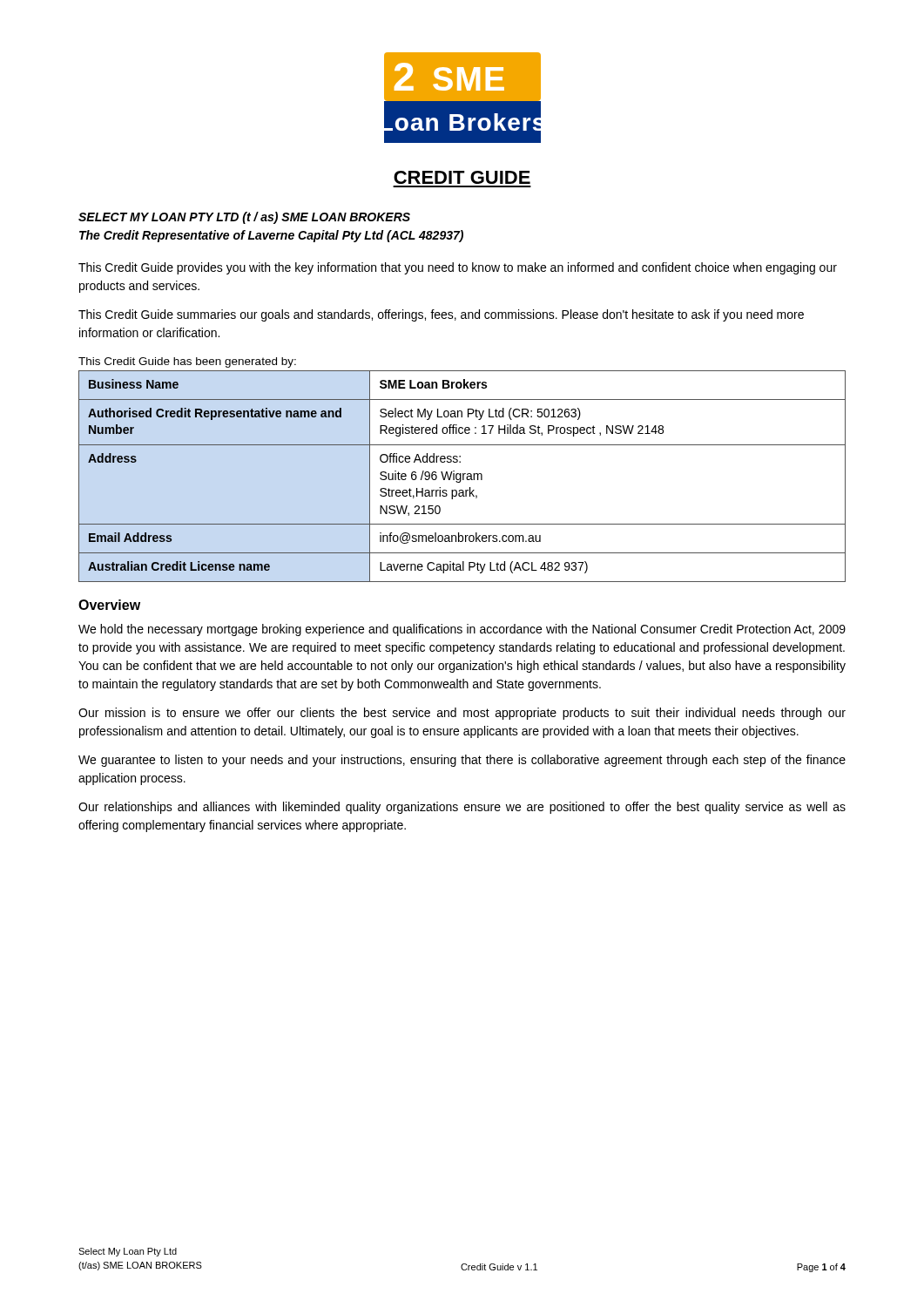Select the passage starting "This Credit Guide summaries"

[441, 324]
